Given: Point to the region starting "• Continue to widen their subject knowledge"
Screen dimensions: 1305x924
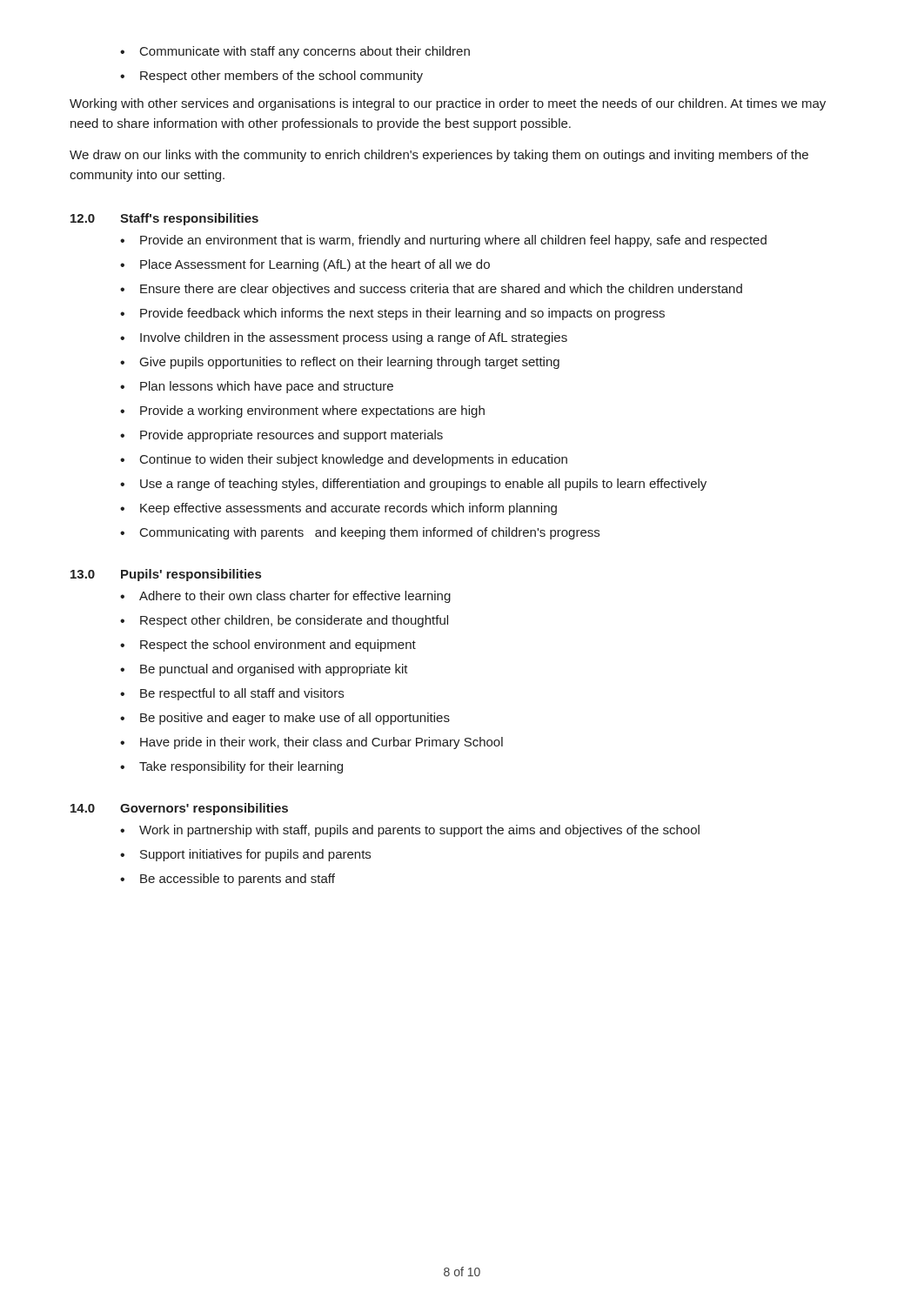Looking at the screenshot, I should [487, 460].
